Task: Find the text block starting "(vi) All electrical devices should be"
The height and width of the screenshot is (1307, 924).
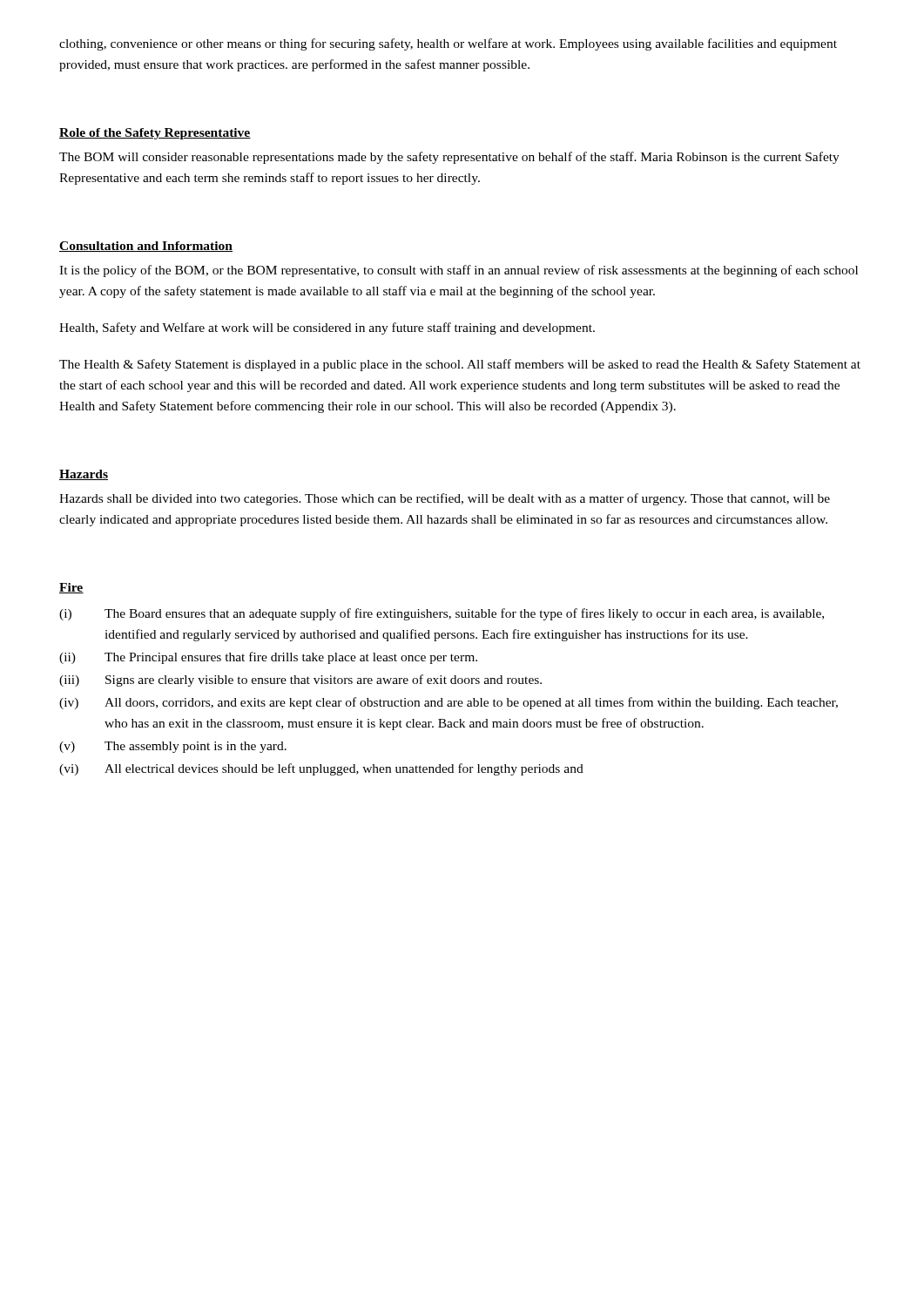Action: click(462, 769)
